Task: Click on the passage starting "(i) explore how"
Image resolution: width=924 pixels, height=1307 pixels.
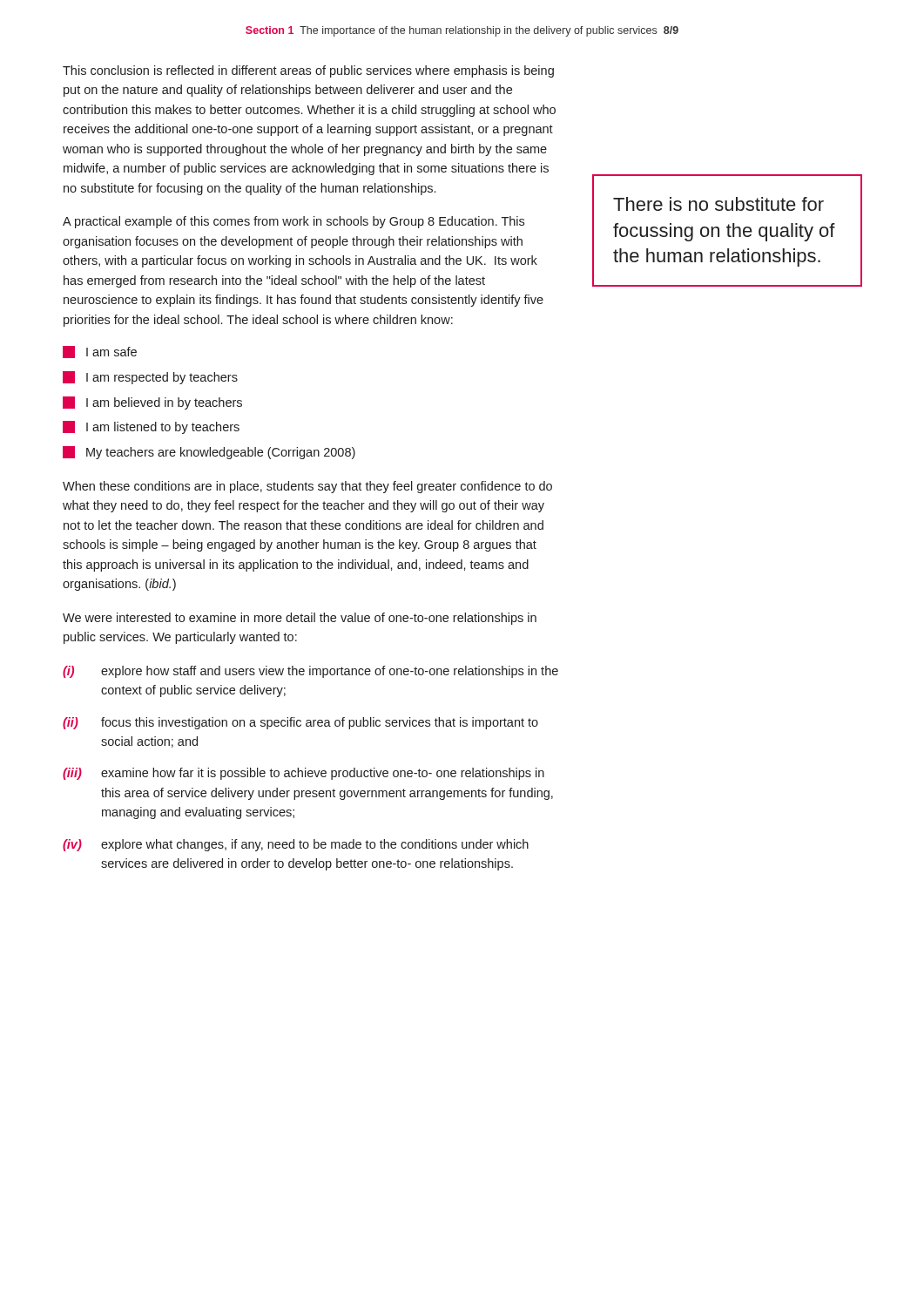Action: [311, 681]
